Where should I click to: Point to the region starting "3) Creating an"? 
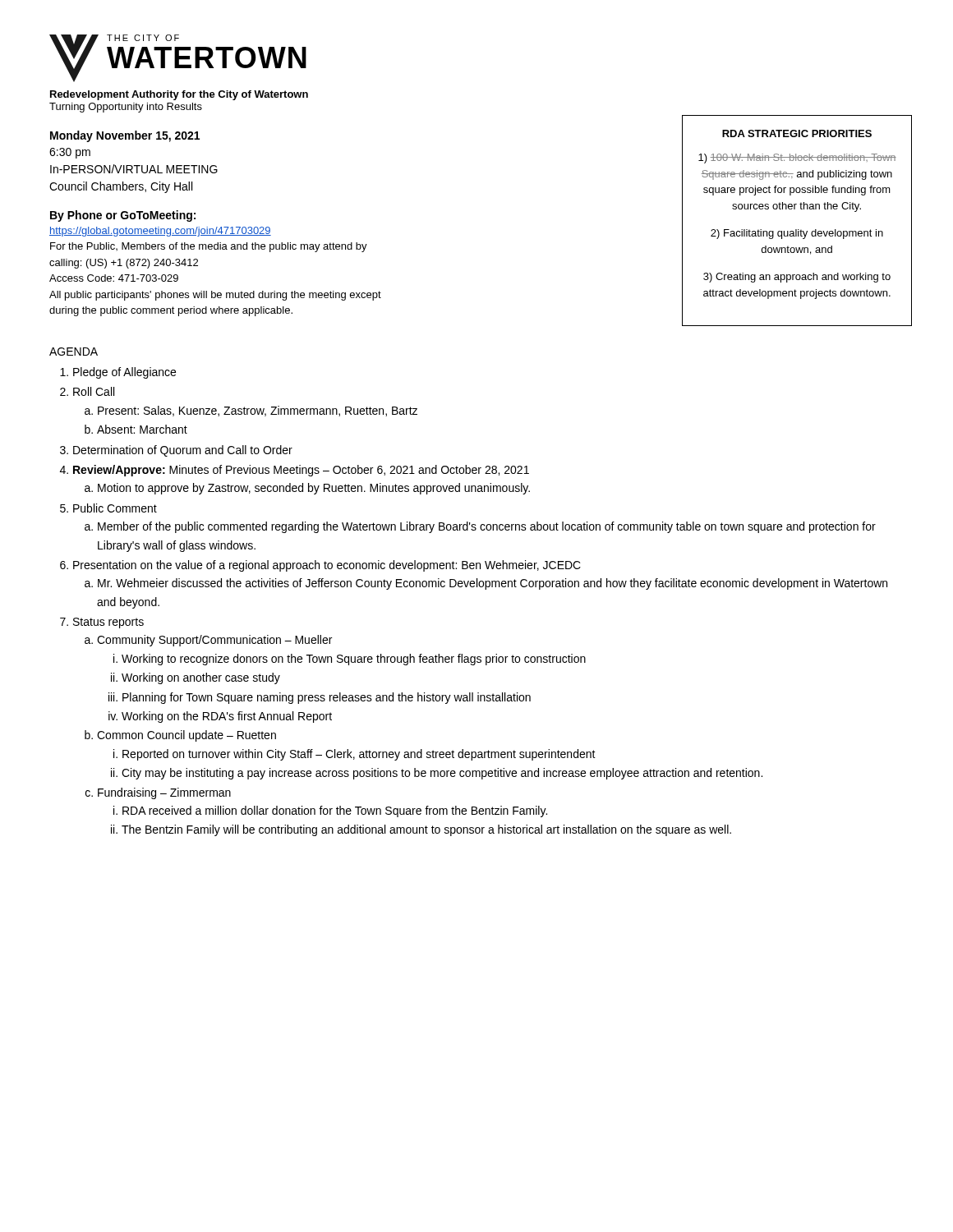[797, 284]
